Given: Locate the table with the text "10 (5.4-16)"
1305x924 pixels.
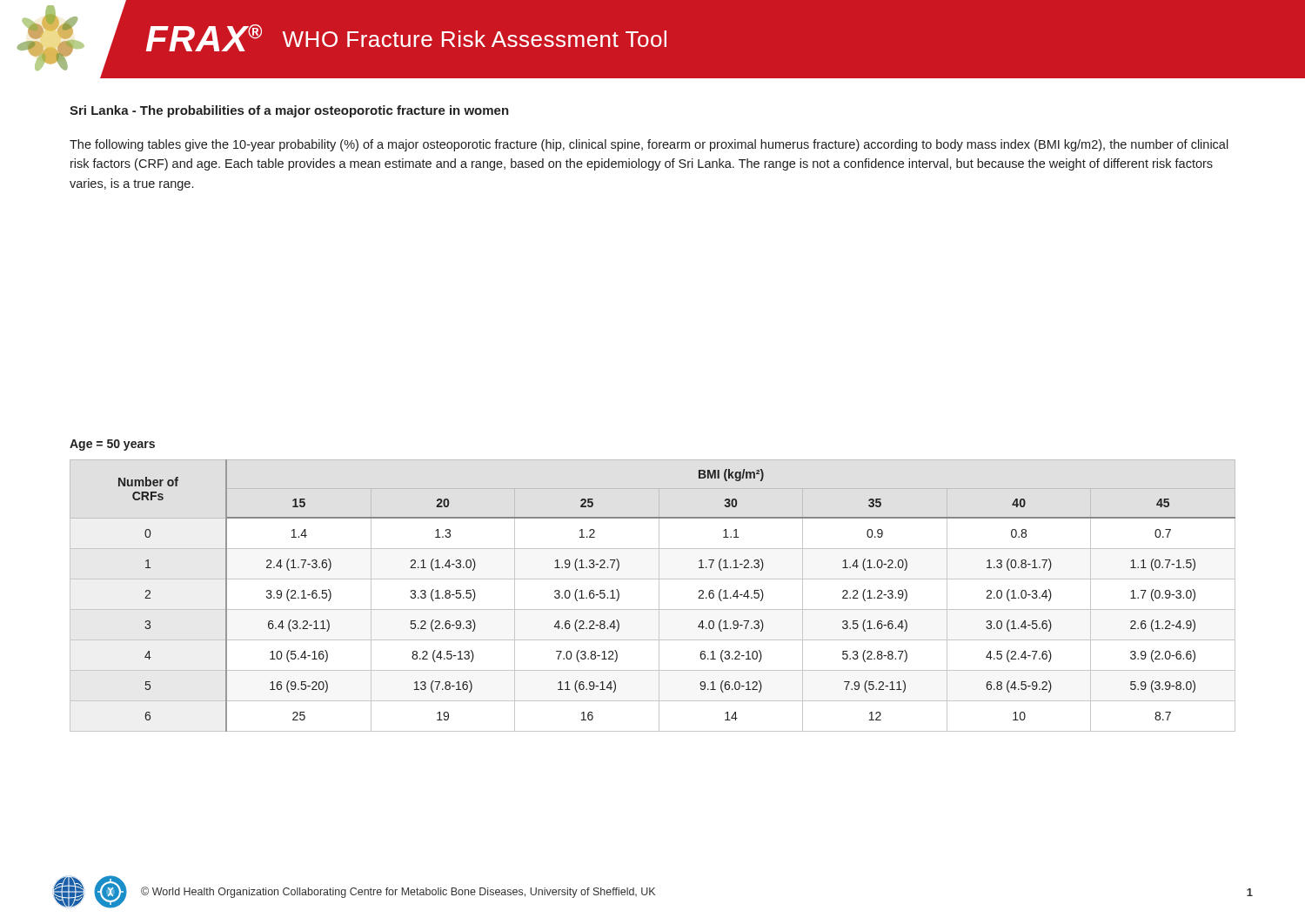Looking at the screenshot, I should (652, 596).
